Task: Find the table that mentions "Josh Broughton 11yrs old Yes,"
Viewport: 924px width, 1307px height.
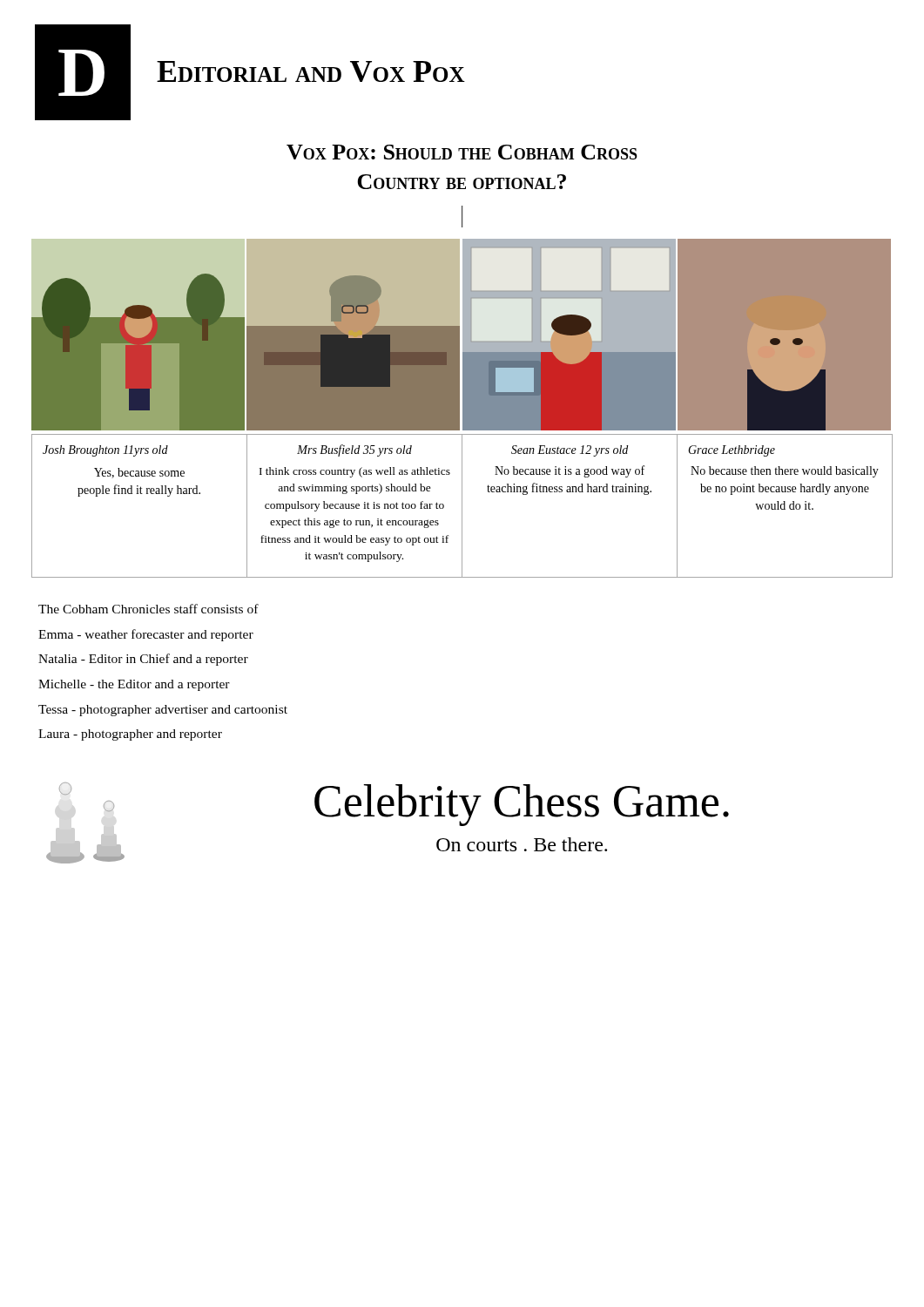Action: click(462, 506)
